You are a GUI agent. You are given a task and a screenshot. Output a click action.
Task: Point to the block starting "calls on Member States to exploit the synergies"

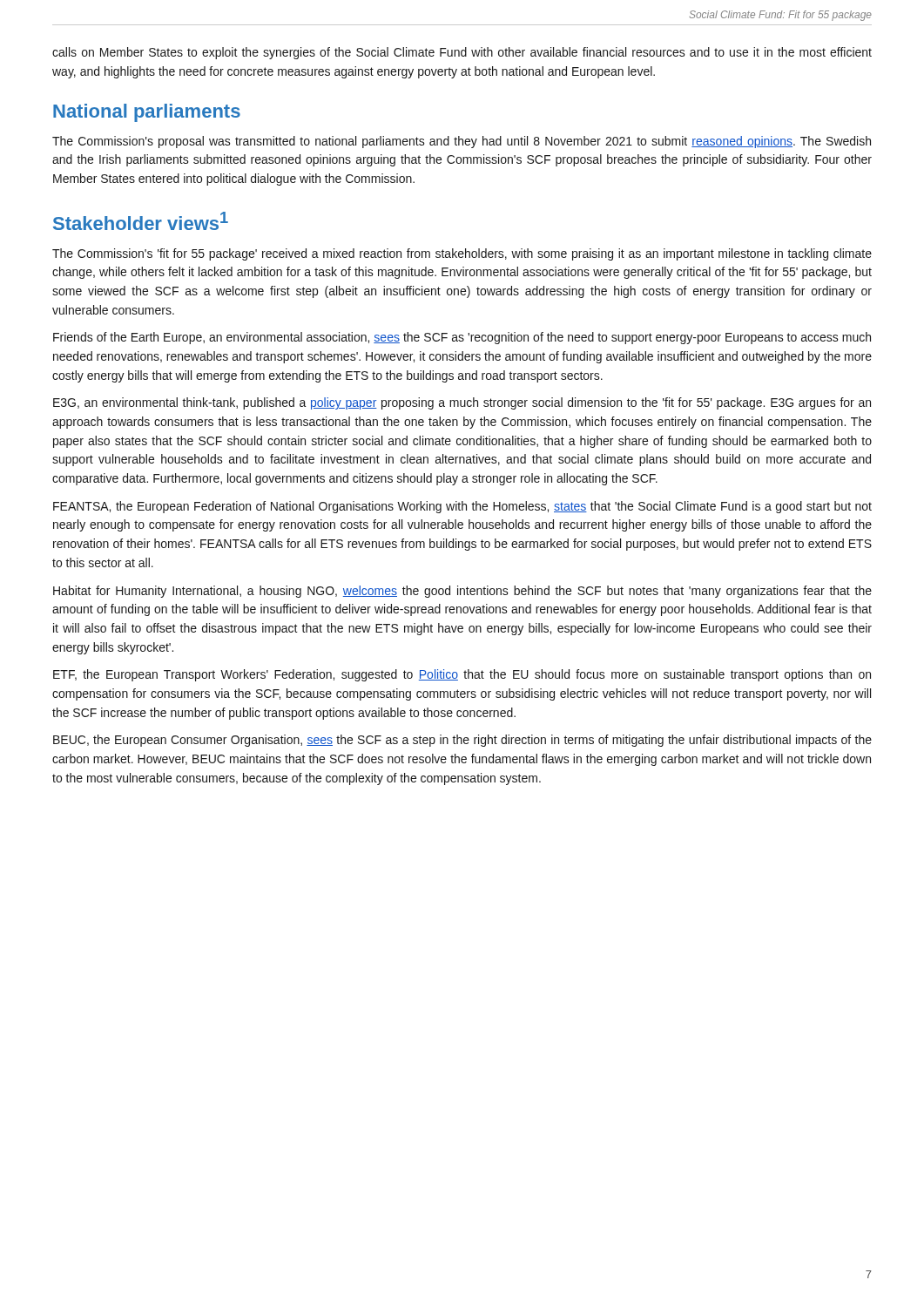click(x=462, y=62)
